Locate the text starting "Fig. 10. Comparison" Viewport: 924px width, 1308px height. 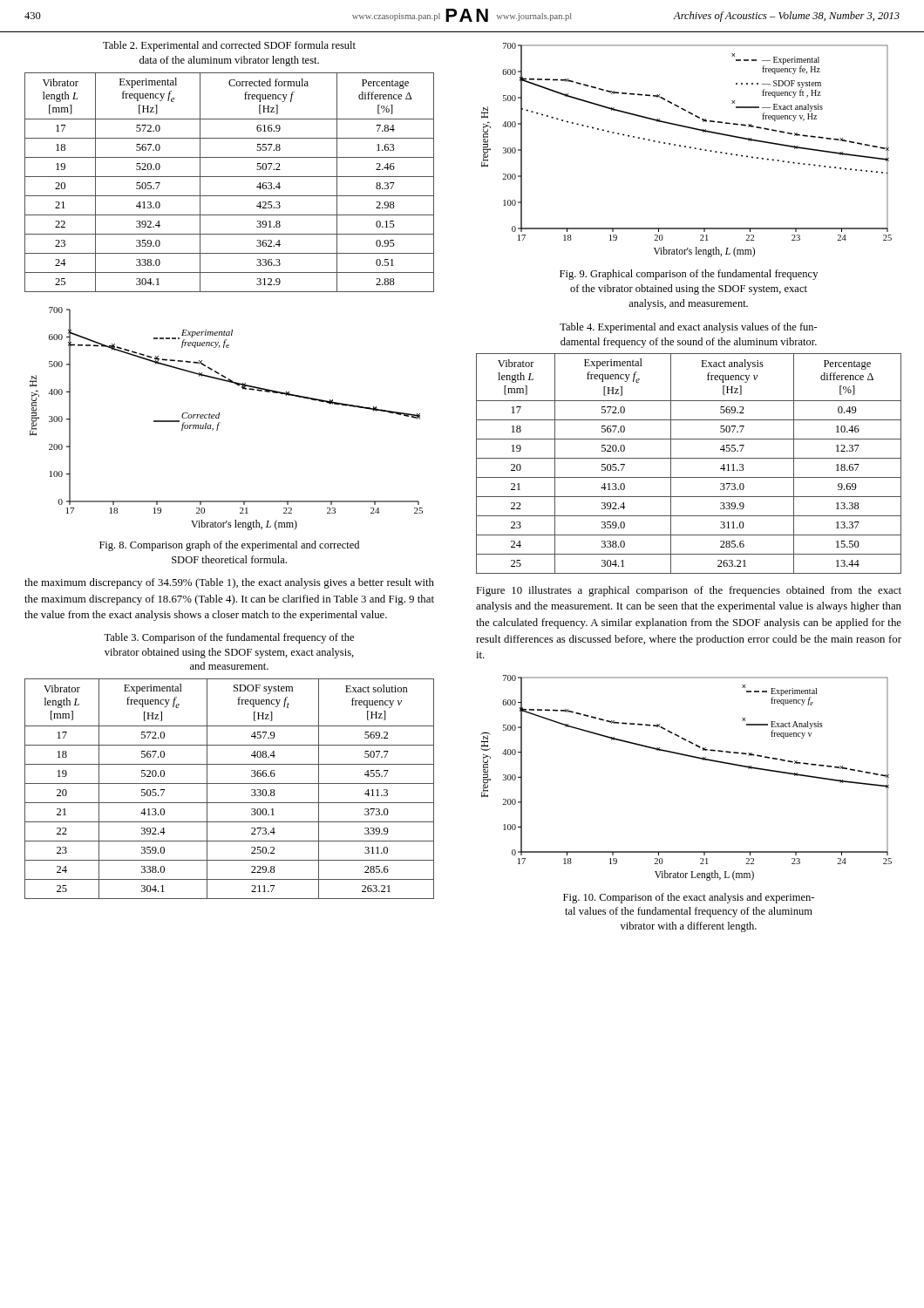tap(689, 912)
